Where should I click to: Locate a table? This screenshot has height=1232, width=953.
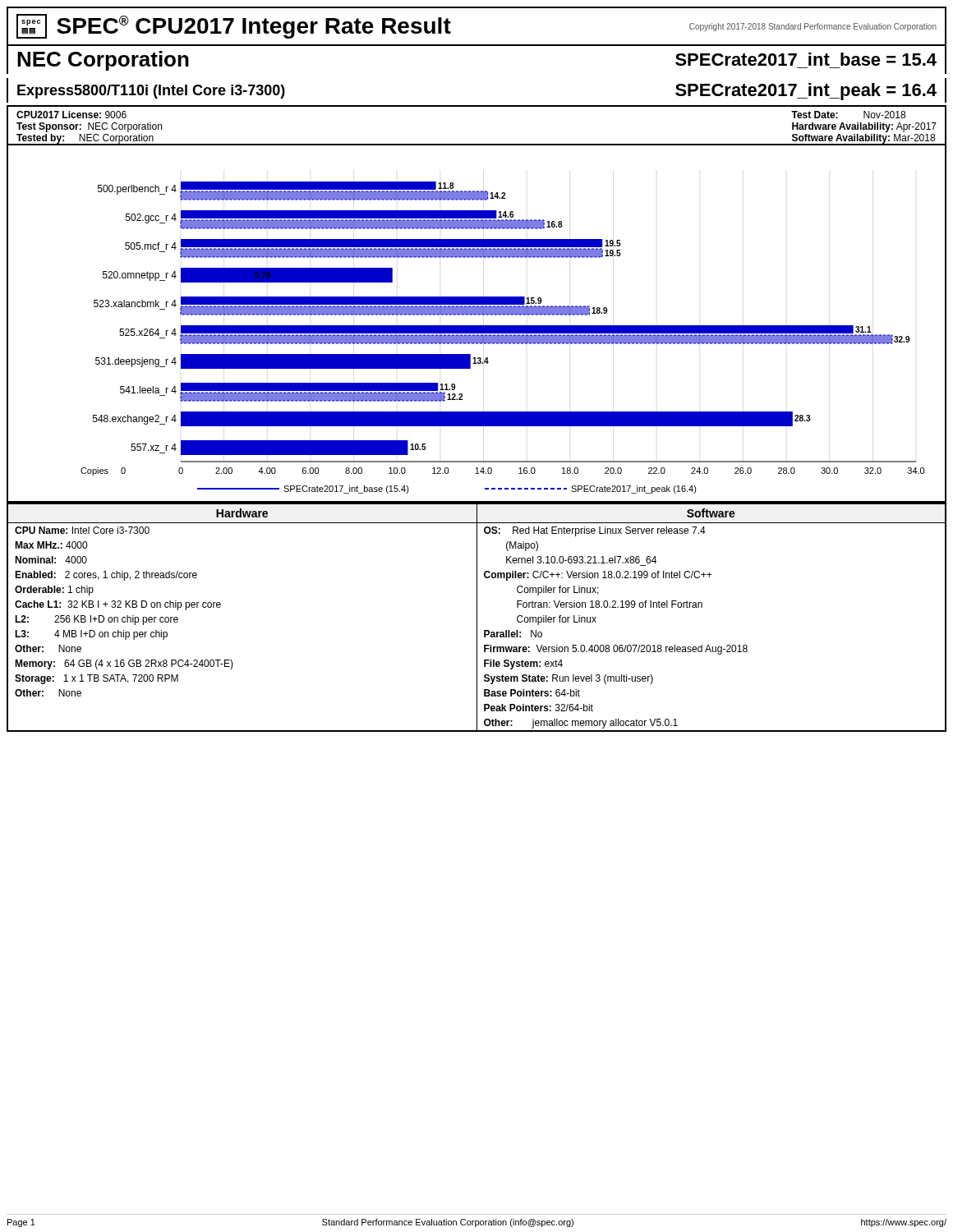point(476,617)
